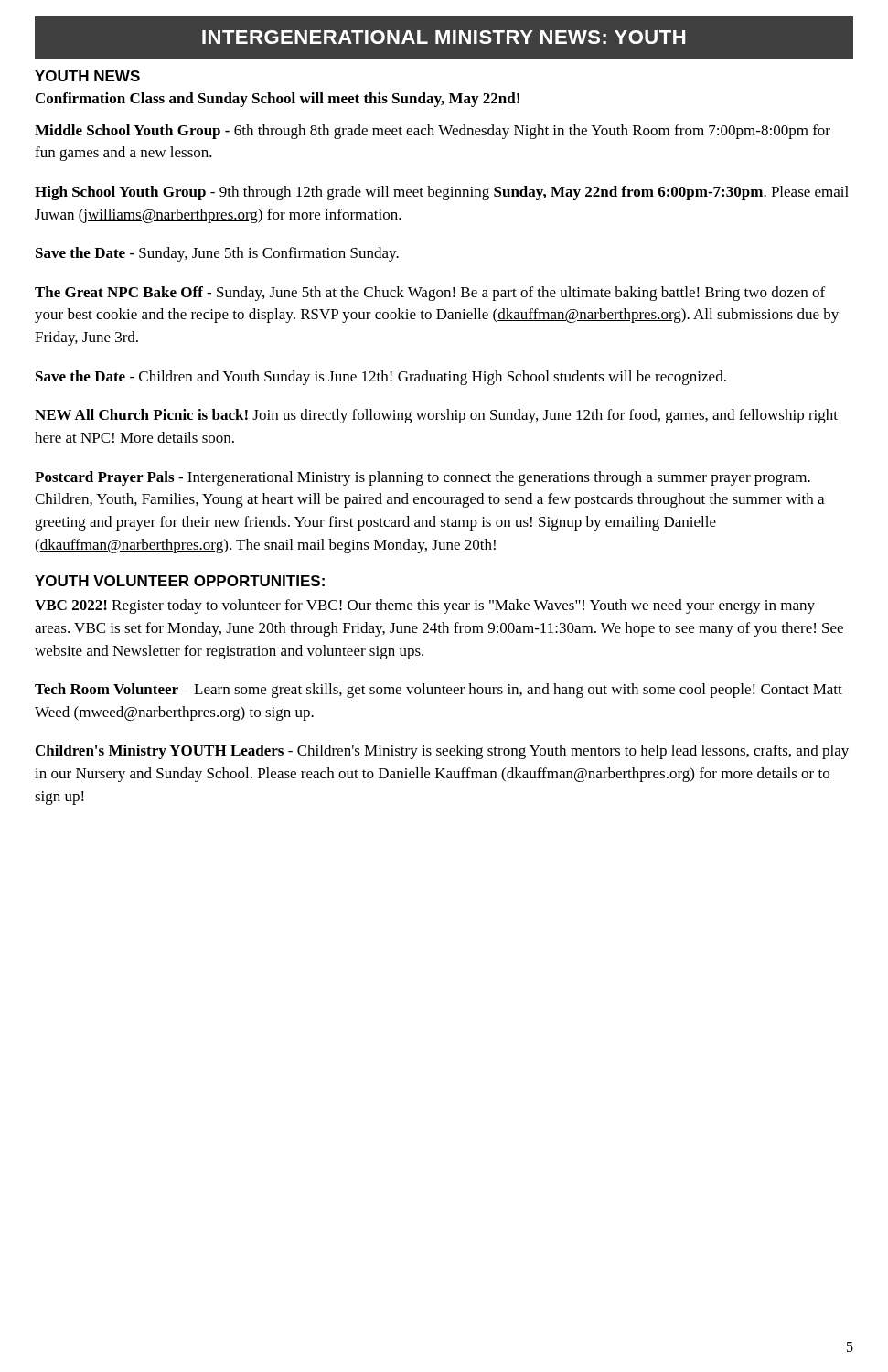Locate the passage starting "INTERGENERATIONAL MINISTRY NEWS: YOUTH"

point(444,38)
